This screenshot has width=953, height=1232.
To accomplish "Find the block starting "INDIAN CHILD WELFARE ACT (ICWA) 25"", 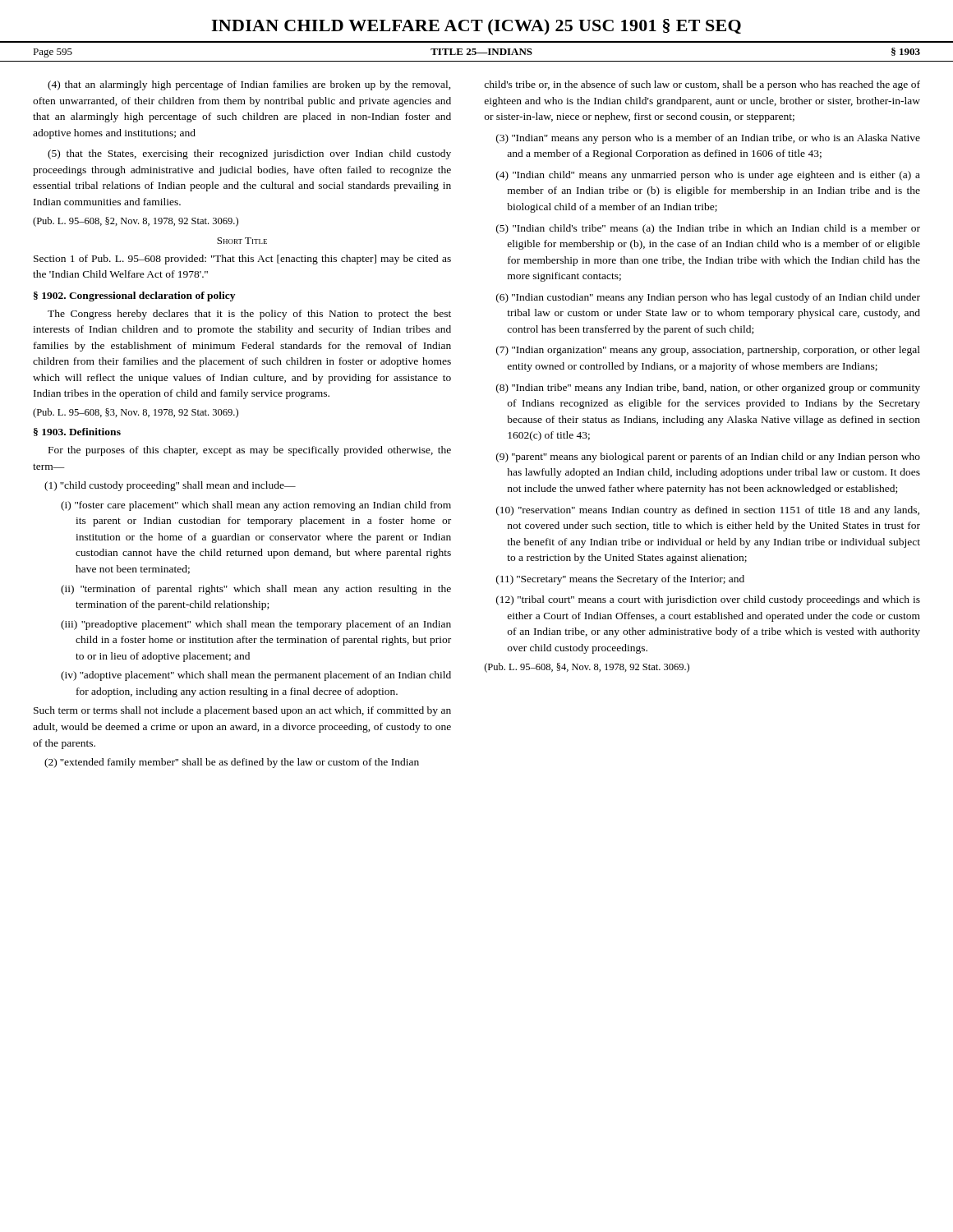I will [x=476, y=25].
